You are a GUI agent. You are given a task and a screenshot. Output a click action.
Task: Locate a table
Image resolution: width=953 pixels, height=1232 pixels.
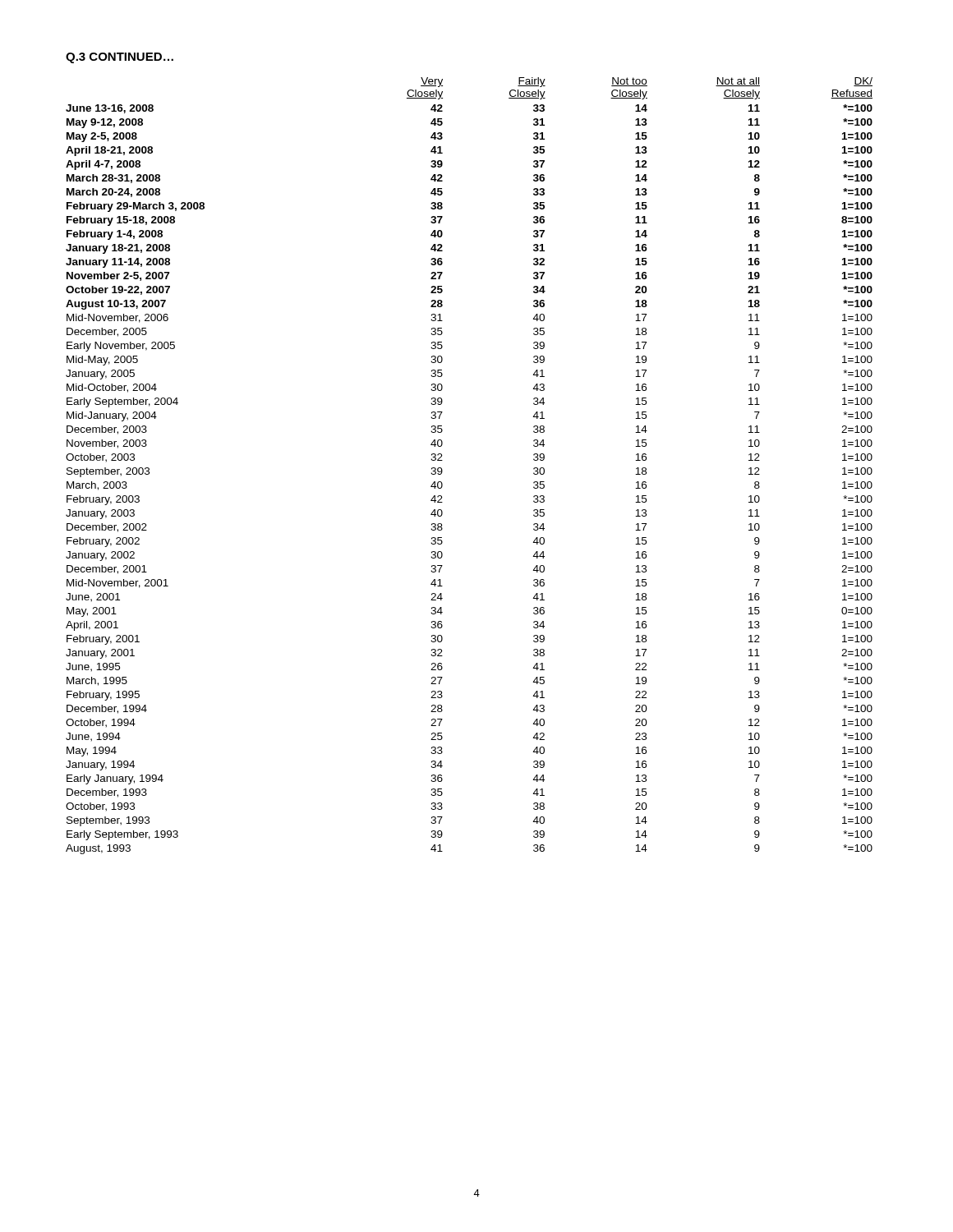pyautogui.click(x=476, y=465)
